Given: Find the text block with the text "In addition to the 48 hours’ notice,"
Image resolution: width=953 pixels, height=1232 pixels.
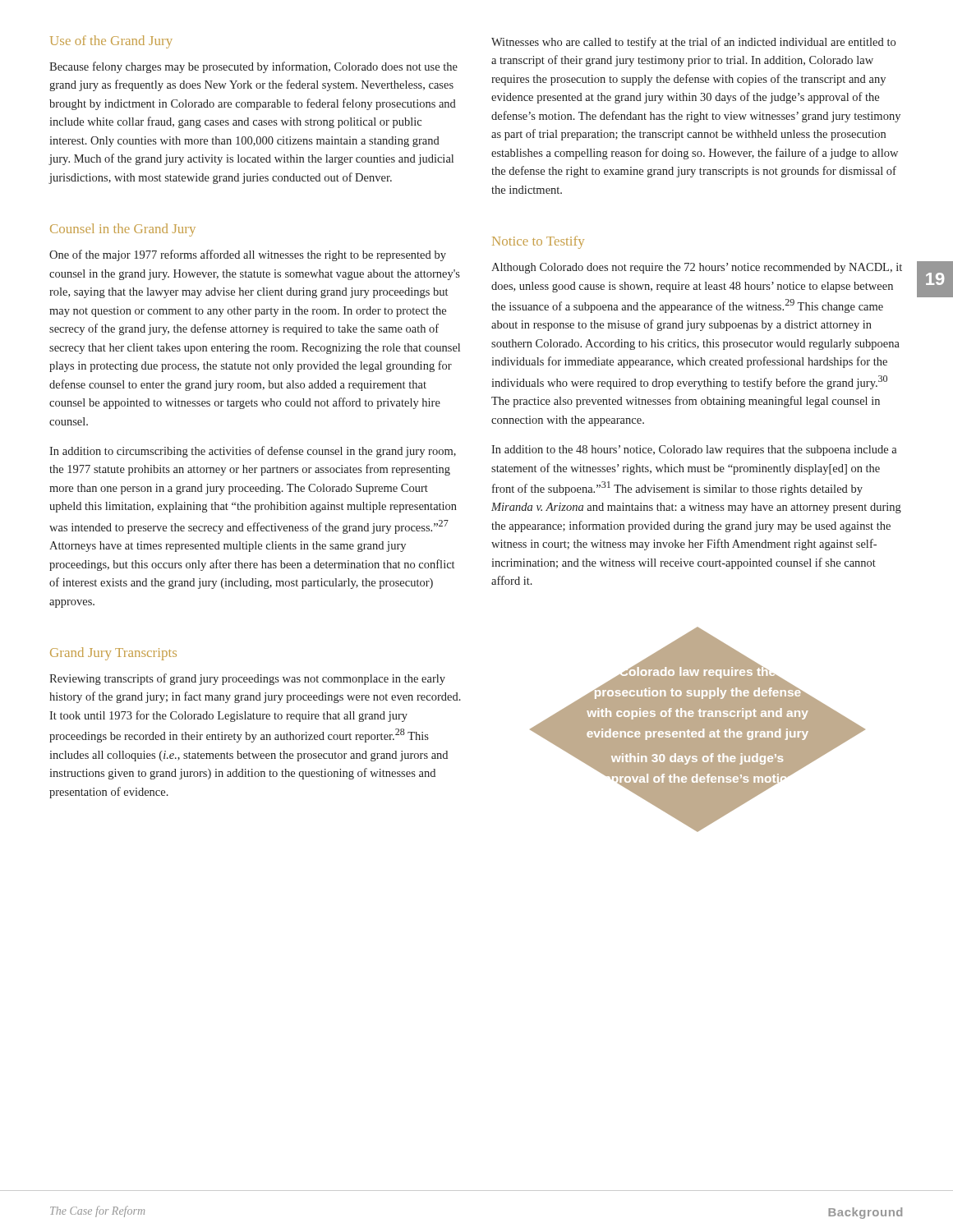Looking at the screenshot, I should point(696,515).
